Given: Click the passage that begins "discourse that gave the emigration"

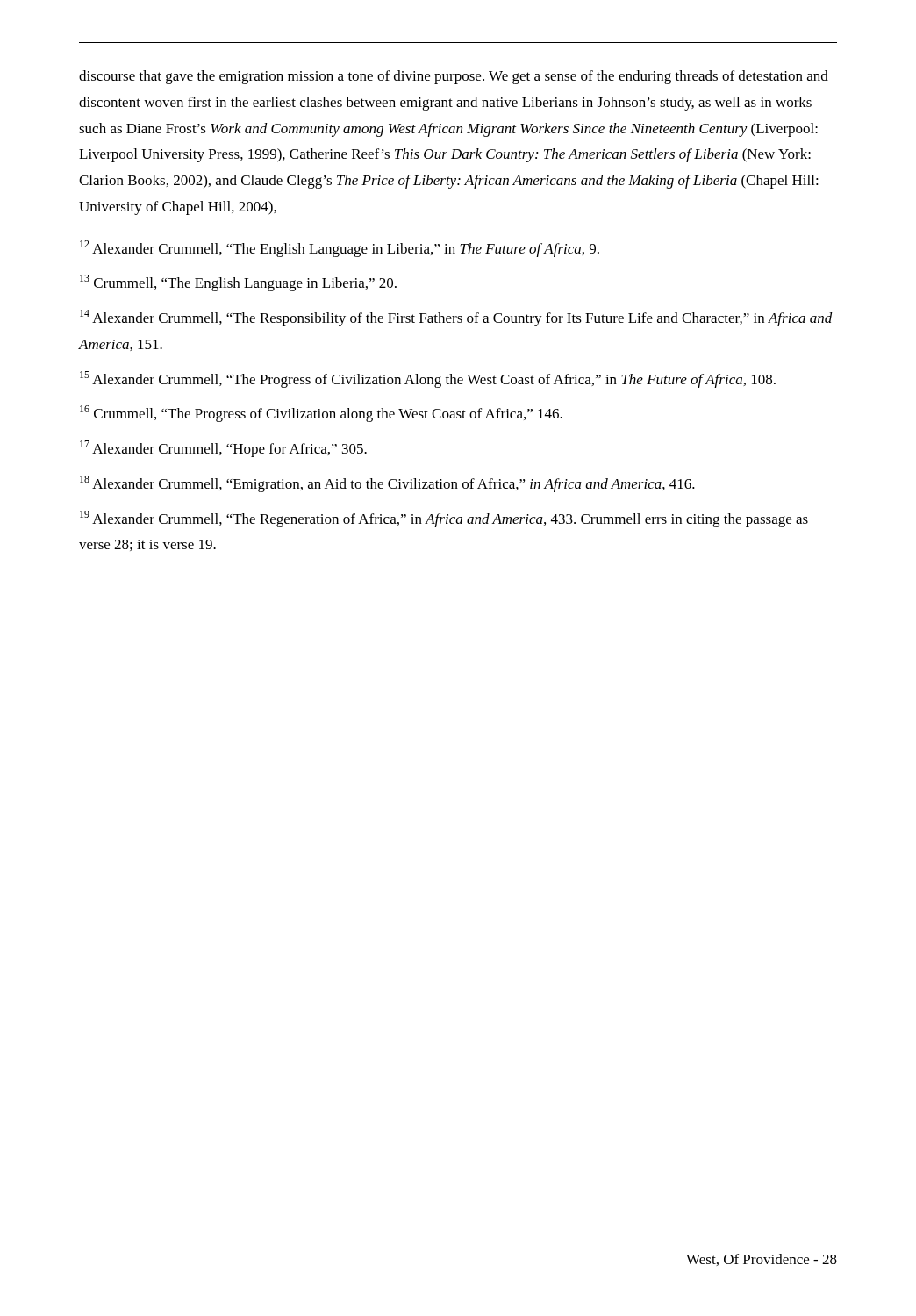Looking at the screenshot, I should tap(458, 141).
